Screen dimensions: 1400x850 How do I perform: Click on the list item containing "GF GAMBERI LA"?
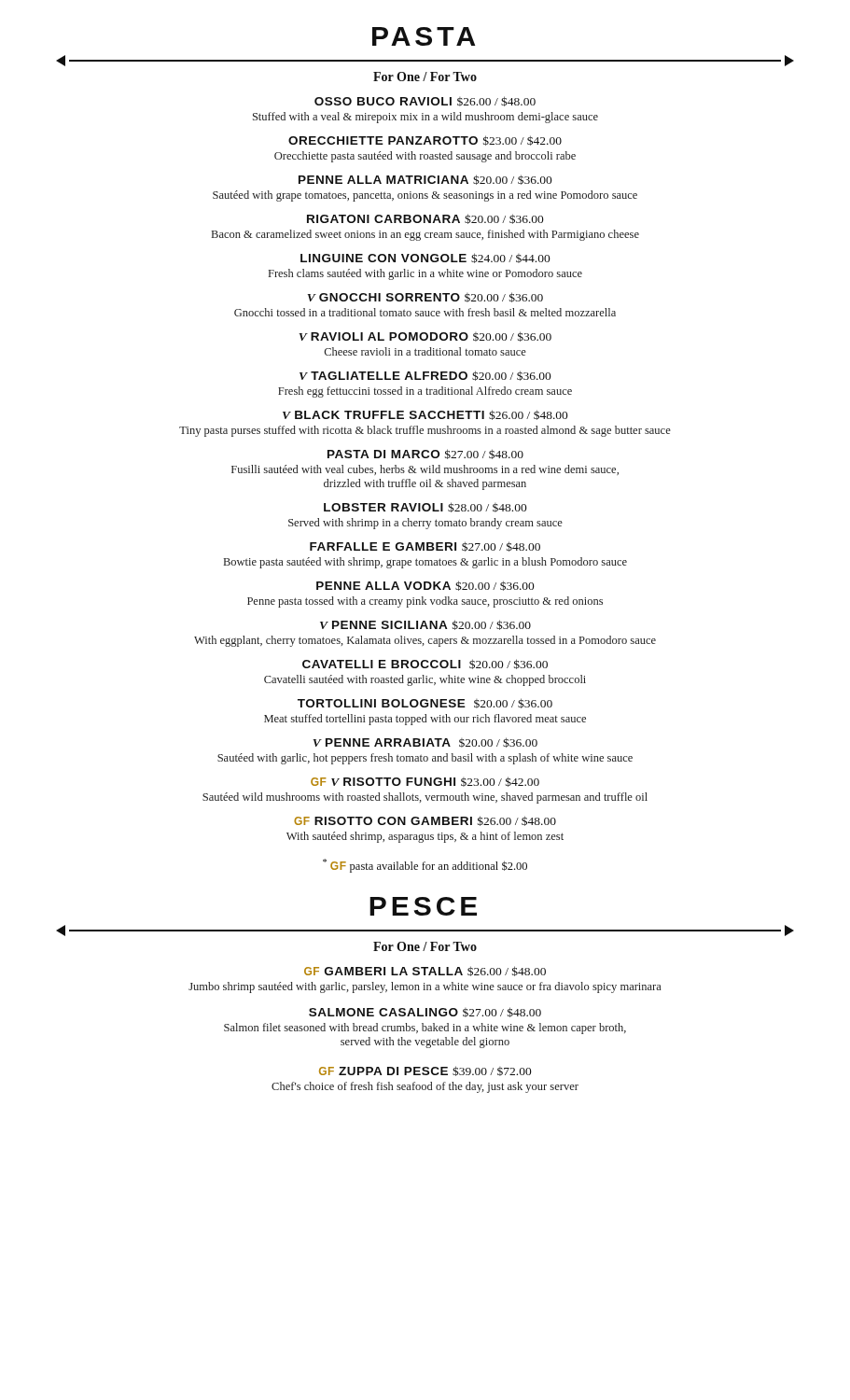pos(425,978)
